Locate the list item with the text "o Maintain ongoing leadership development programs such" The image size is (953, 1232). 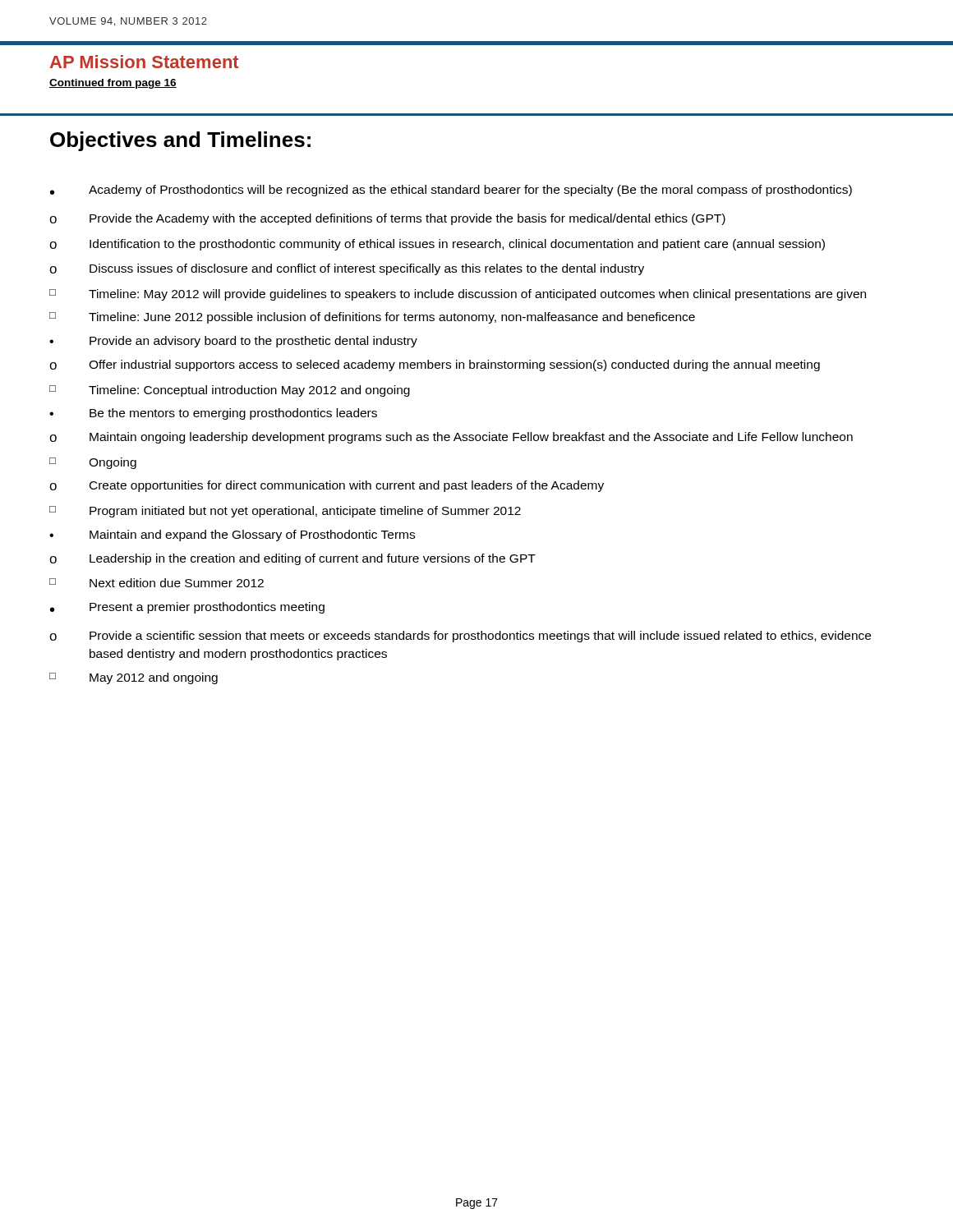[x=476, y=438]
